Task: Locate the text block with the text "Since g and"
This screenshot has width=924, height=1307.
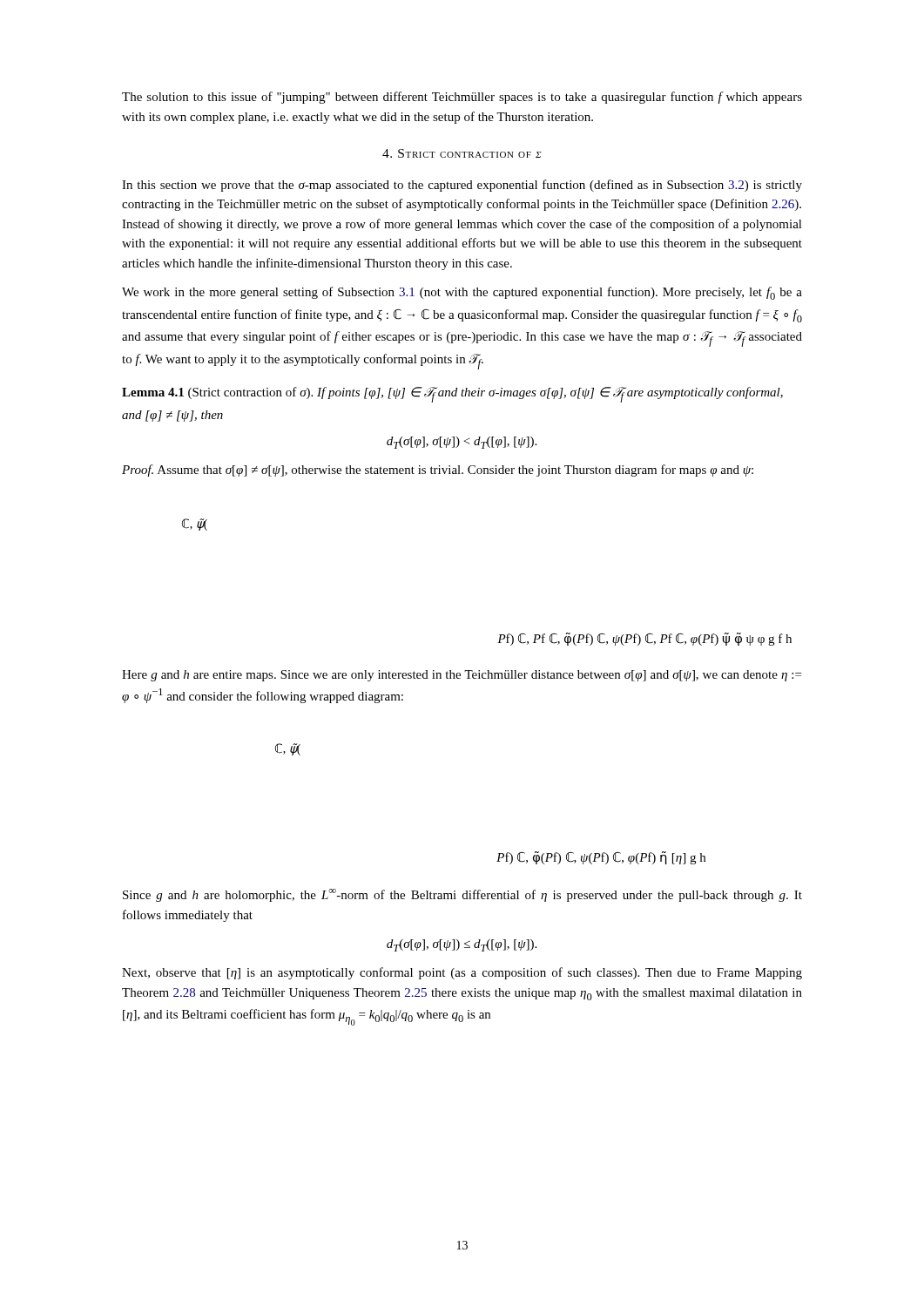Action: pos(462,903)
